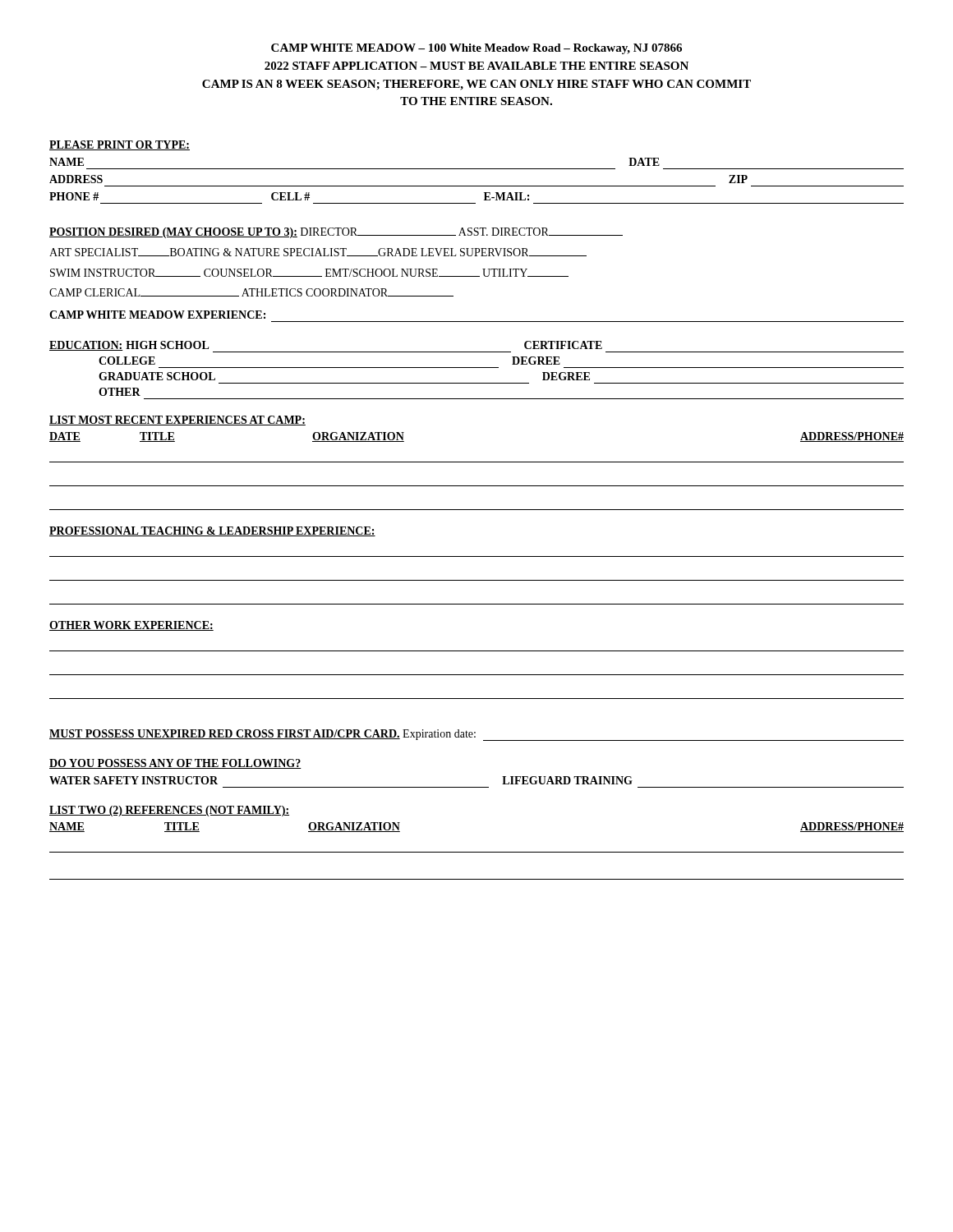Screen dimensions: 1232x953
Task: Point to the block starting "PLEASE PRINT OR"
Action: point(120,145)
